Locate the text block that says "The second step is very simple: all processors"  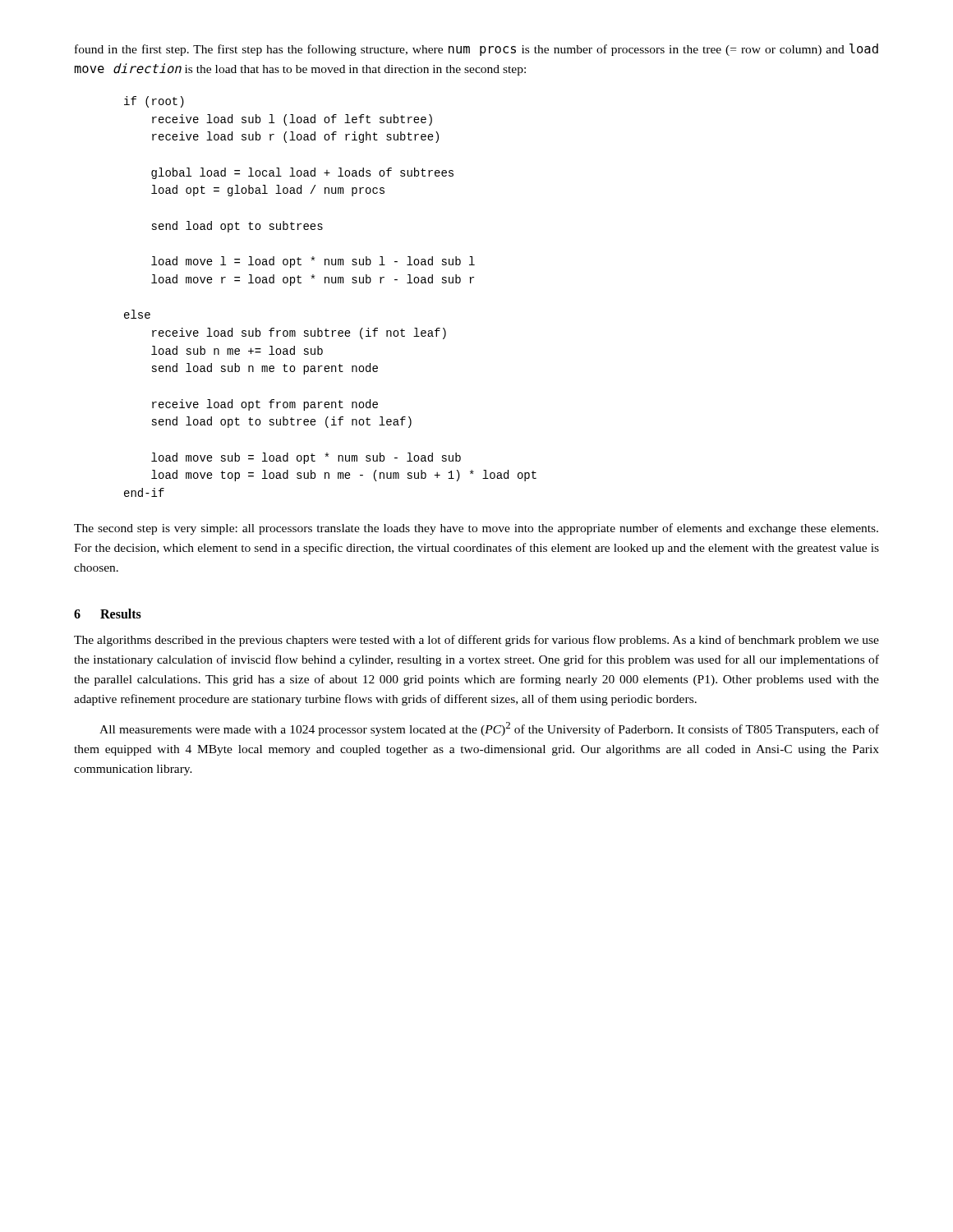[476, 547]
